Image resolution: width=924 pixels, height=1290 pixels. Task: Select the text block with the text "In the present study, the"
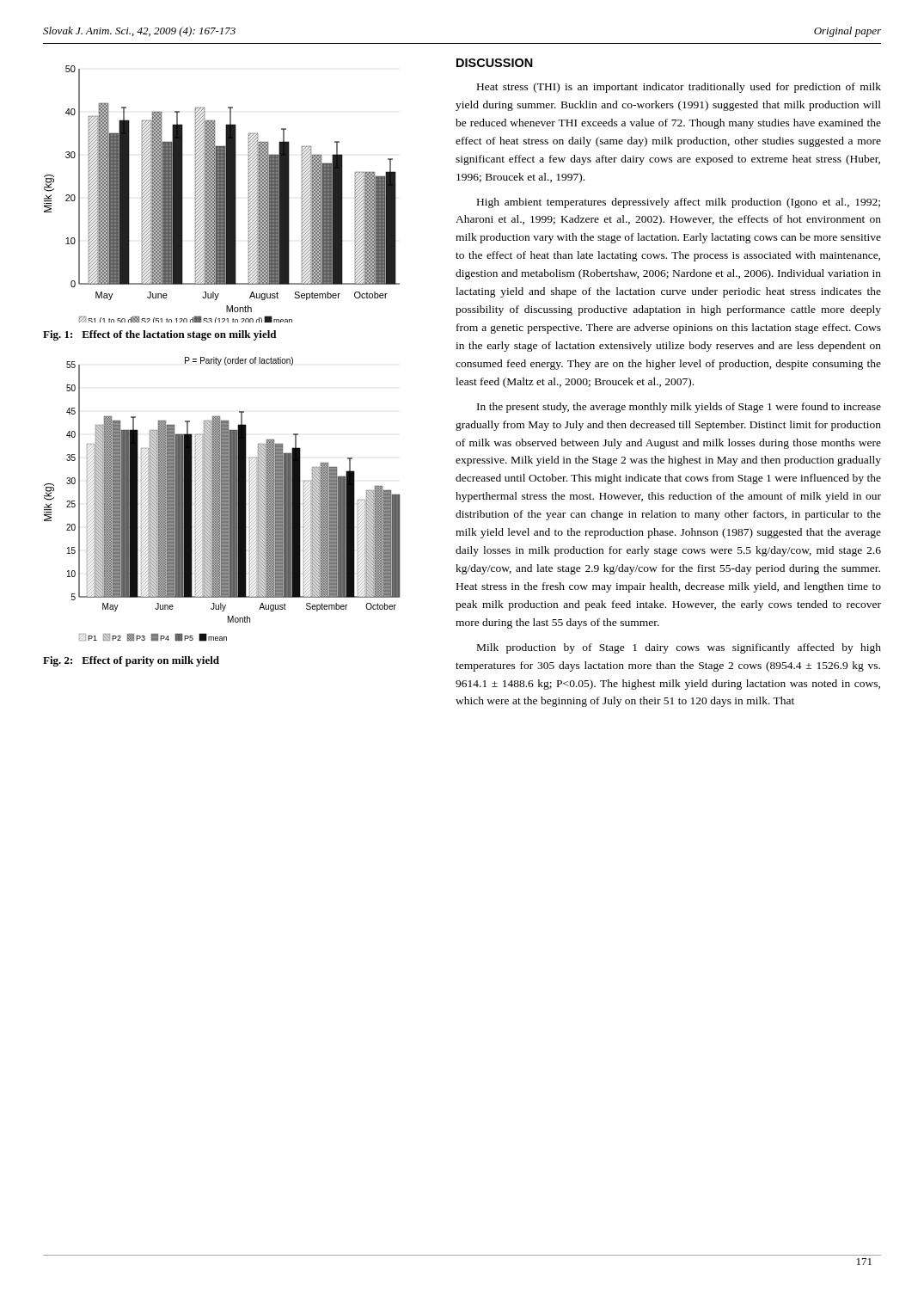pos(668,514)
